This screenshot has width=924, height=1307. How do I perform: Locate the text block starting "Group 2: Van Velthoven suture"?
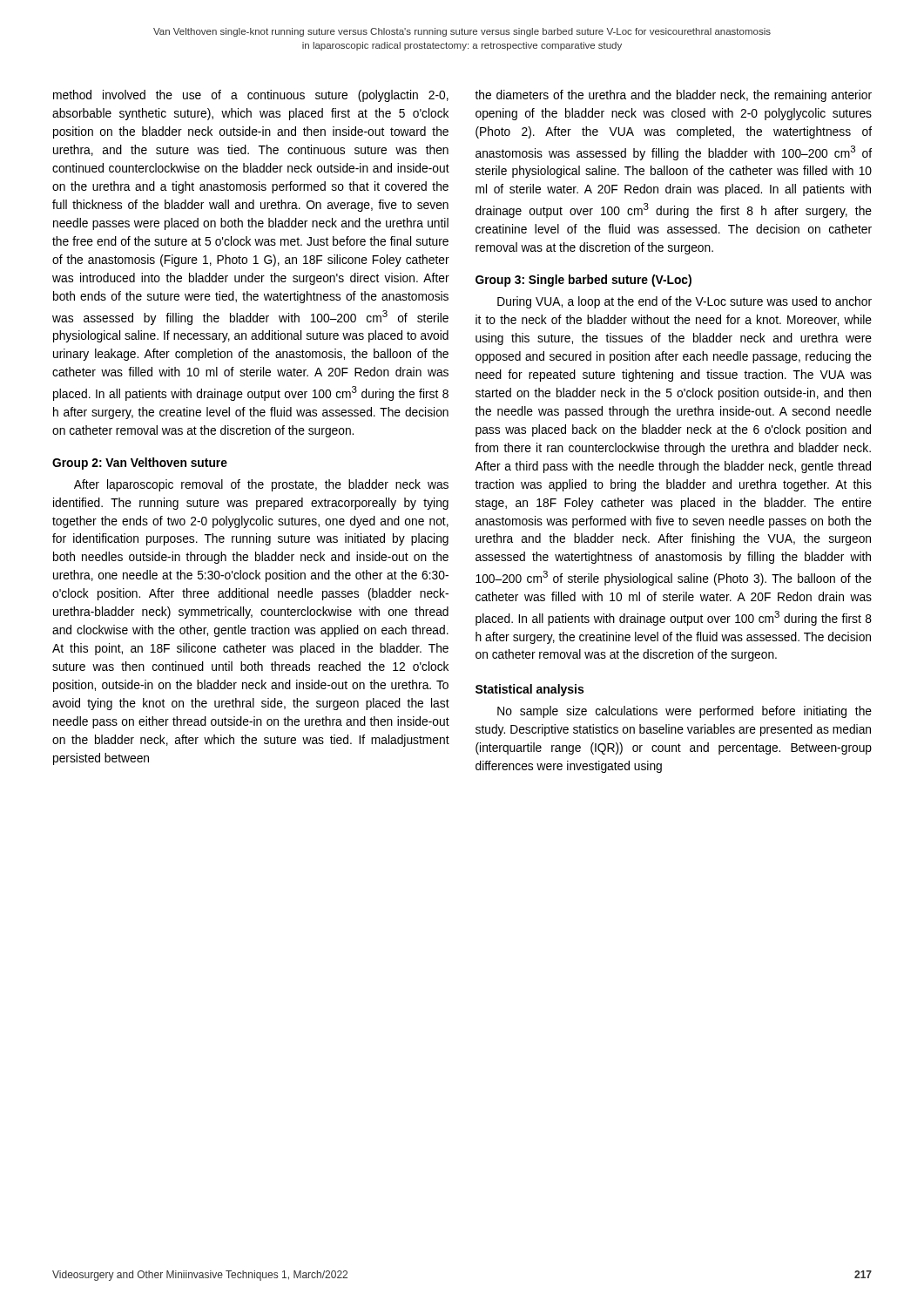pyautogui.click(x=140, y=463)
